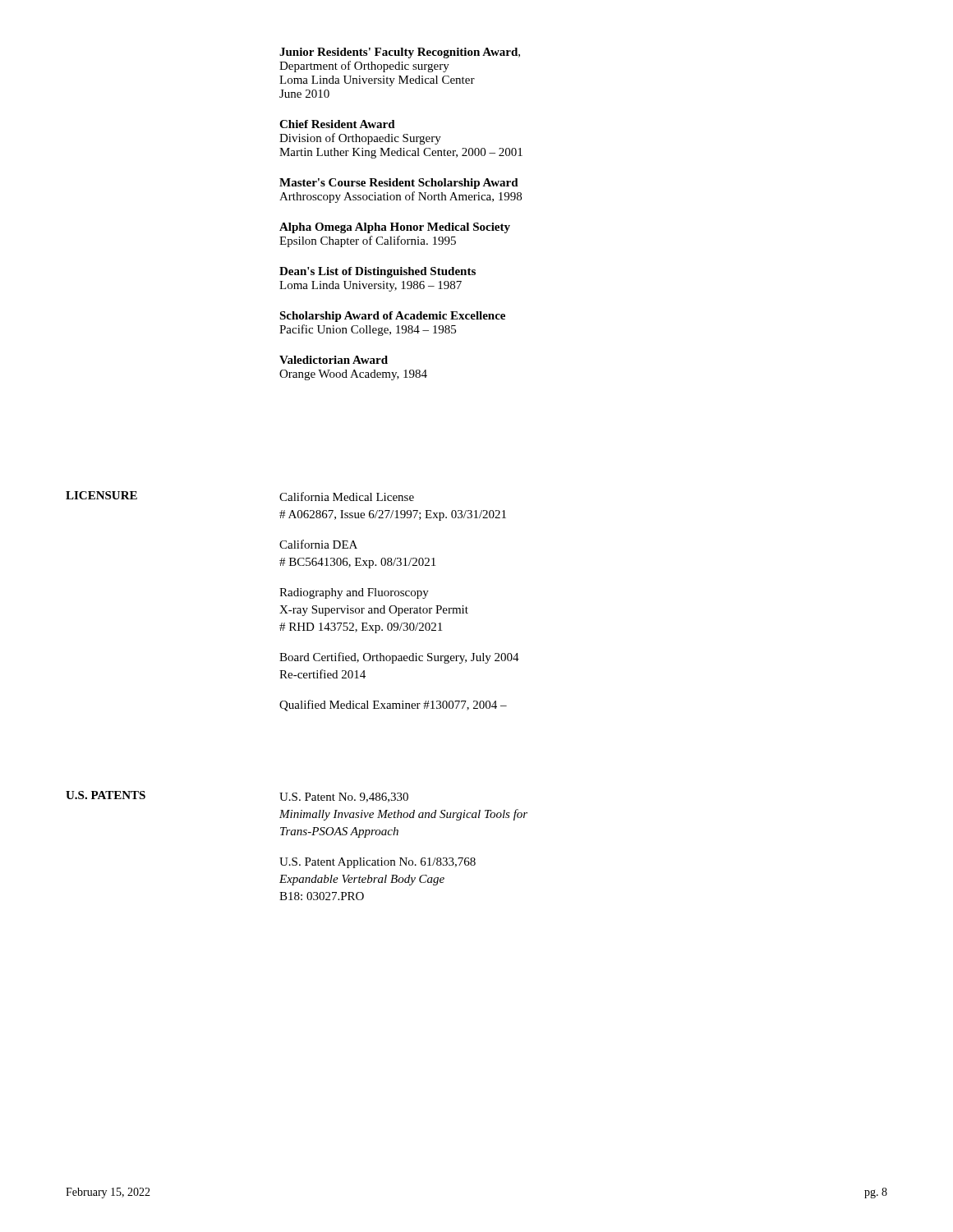
Task: Select the list item that reads "Qualified Medical Examiner #130077, 2004 –"
Action: pyautogui.click(x=393, y=705)
